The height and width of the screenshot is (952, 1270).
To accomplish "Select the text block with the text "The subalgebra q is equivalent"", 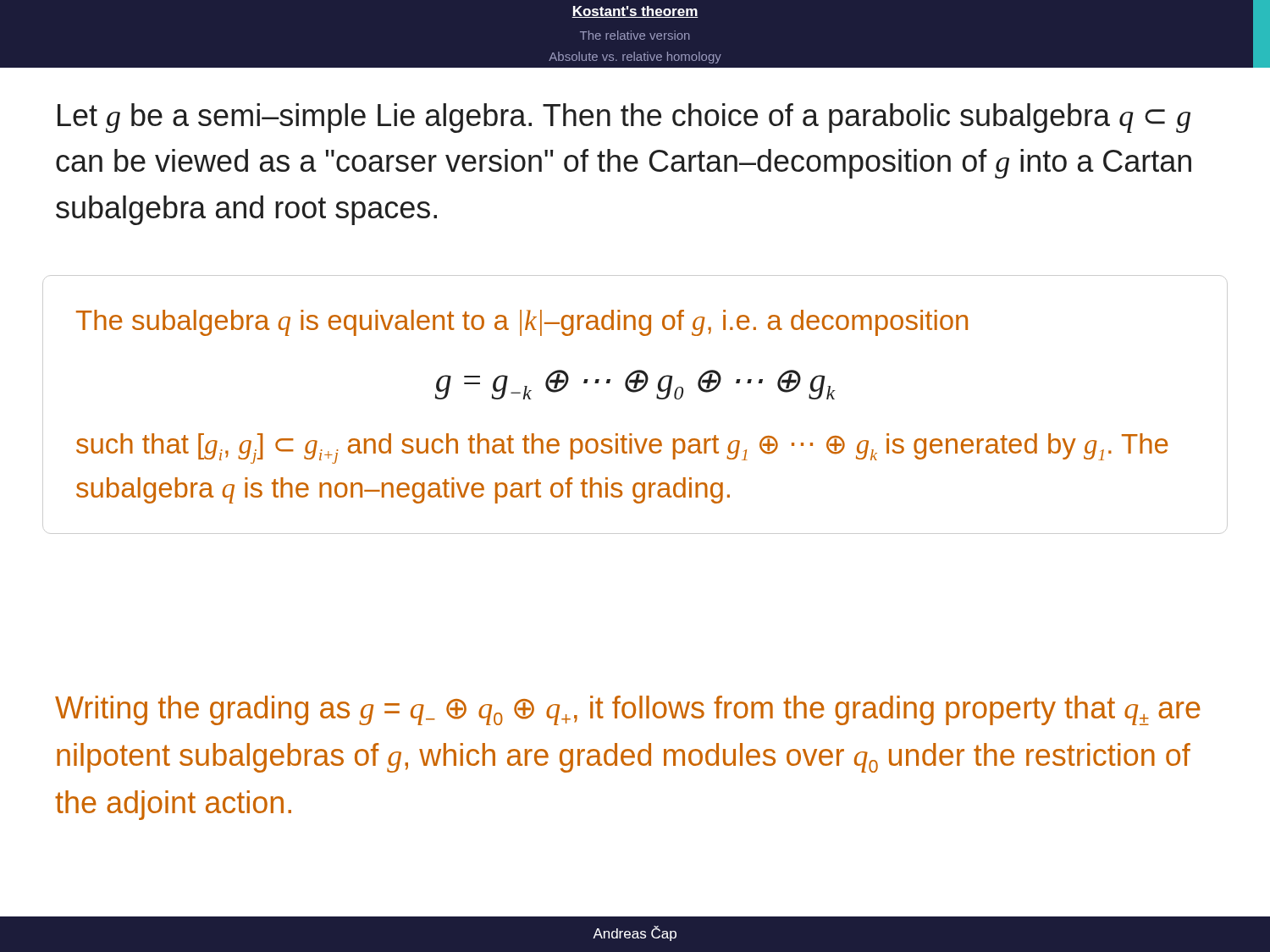I will (x=635, y=405).
